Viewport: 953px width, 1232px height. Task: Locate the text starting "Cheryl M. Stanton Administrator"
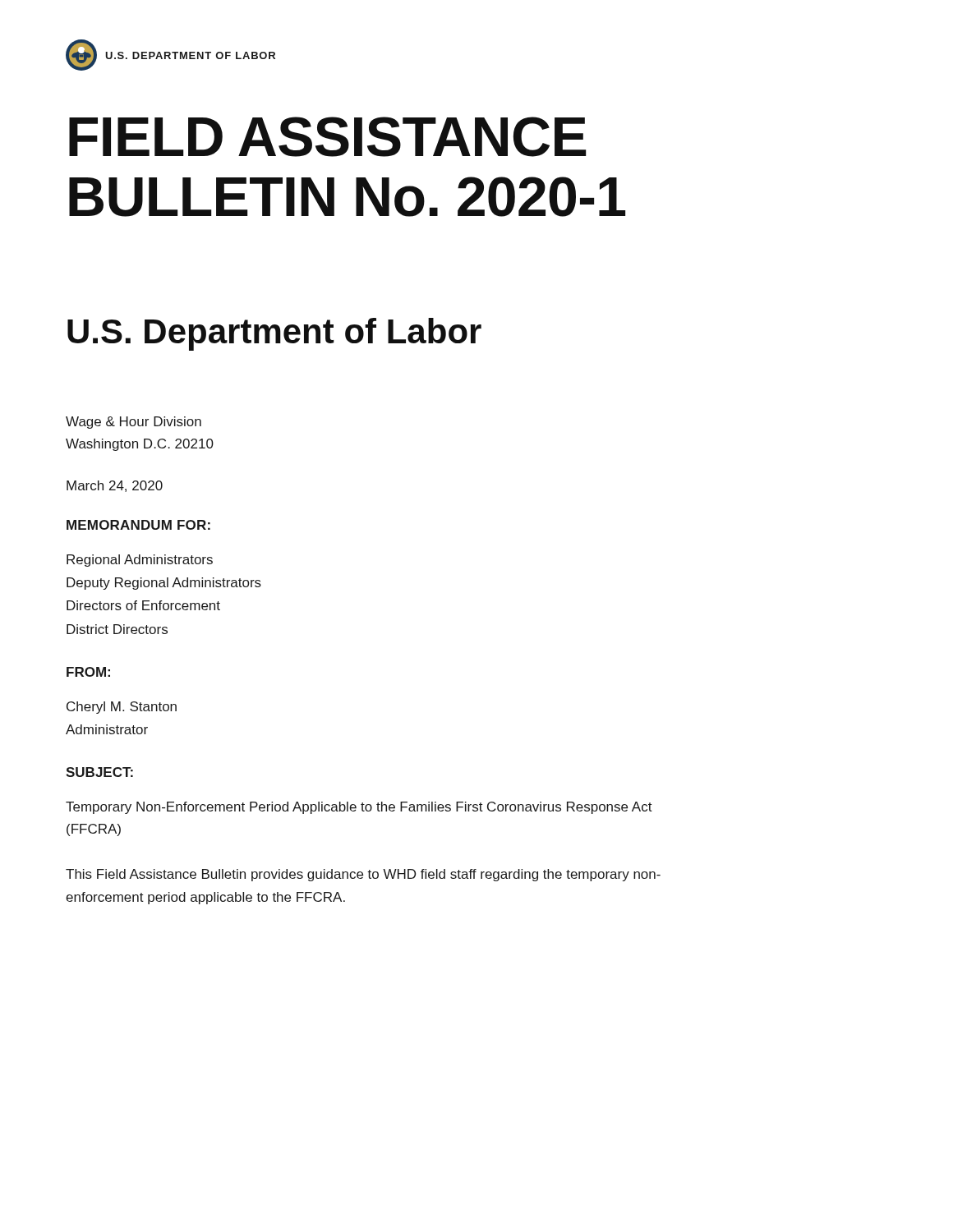pos(122,718)
